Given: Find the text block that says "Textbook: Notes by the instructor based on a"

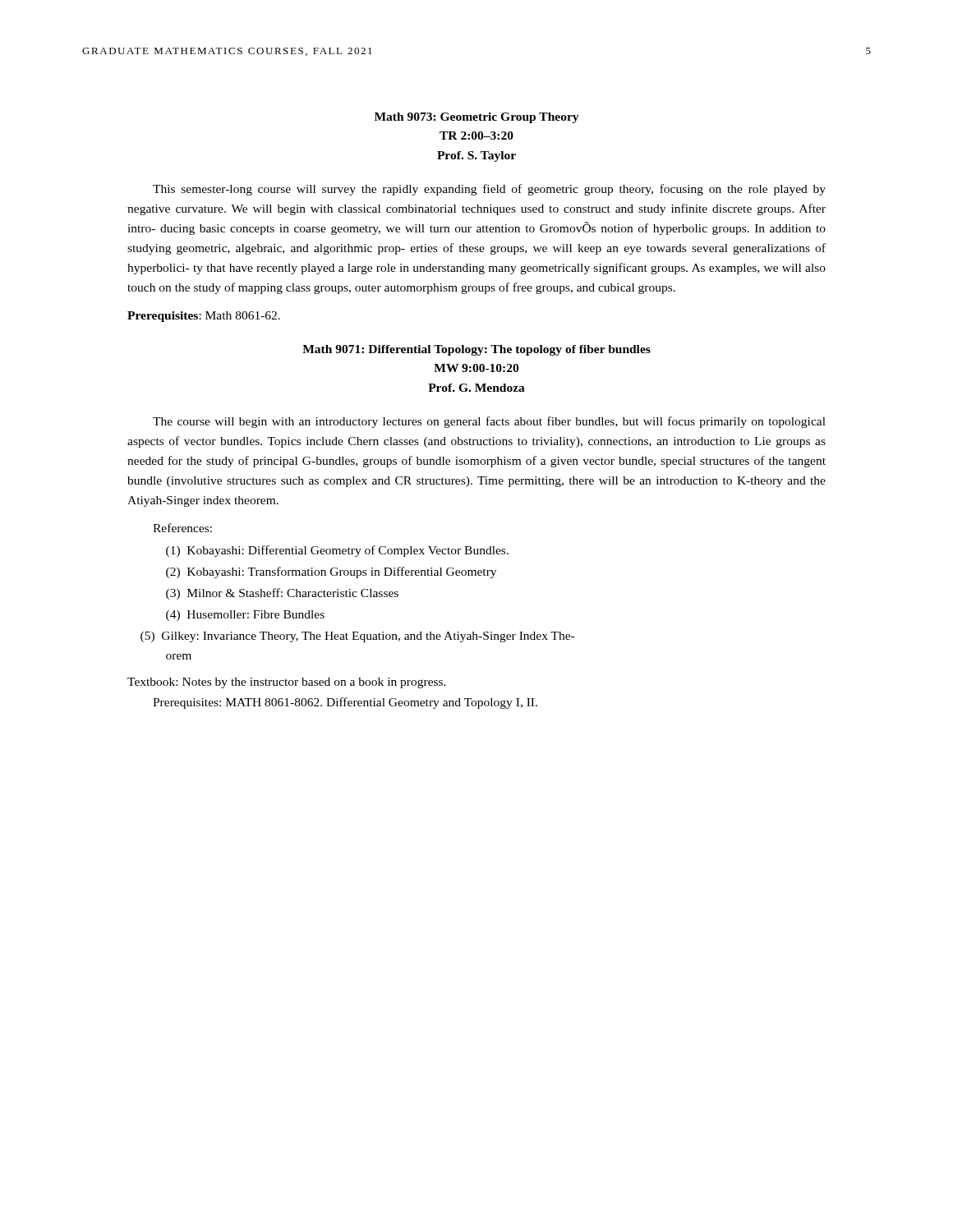Looking at the screenshot, I should pyautogui.click(x=476, y=692).
